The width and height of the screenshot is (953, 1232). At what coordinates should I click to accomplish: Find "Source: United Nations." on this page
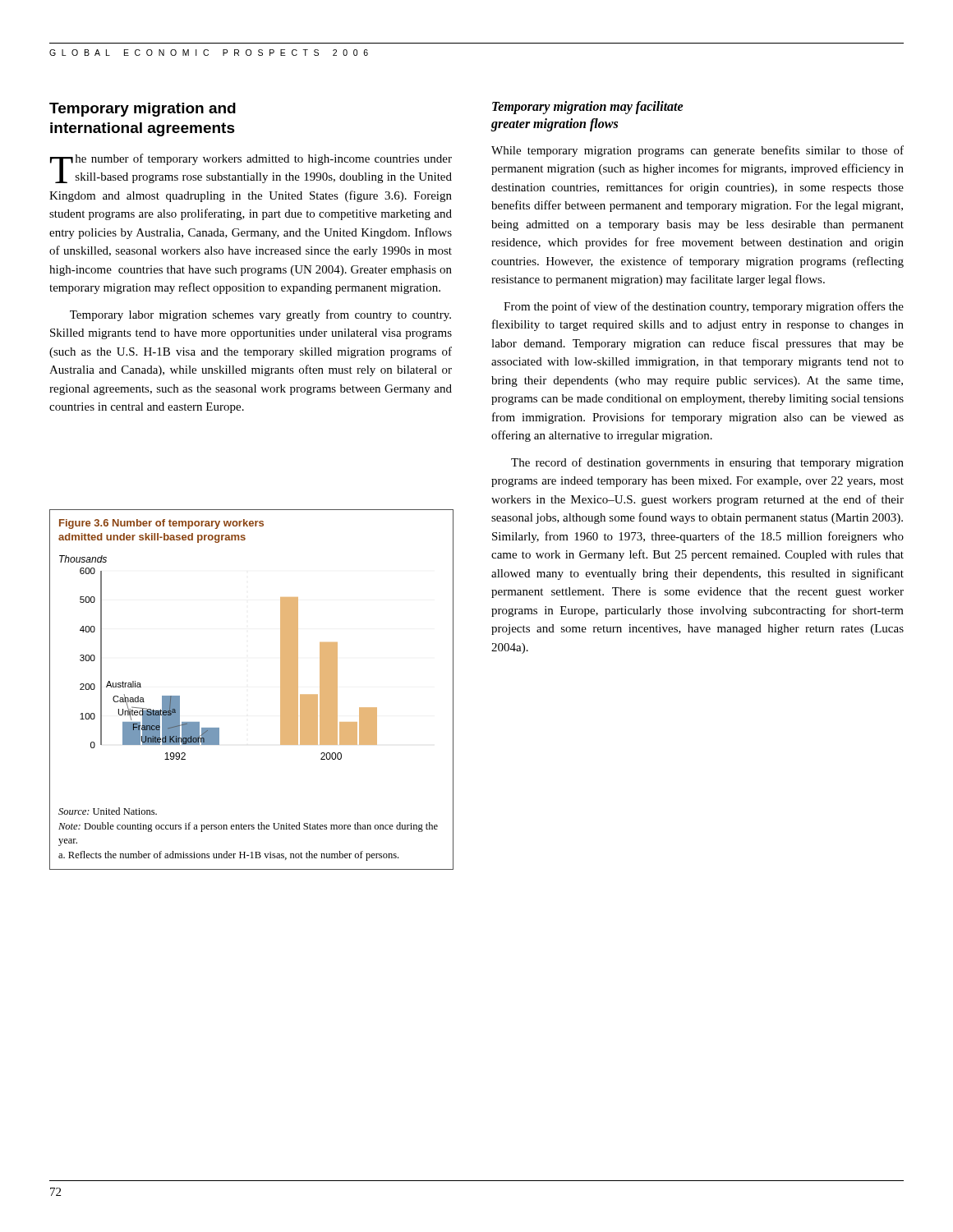[108, 811]
